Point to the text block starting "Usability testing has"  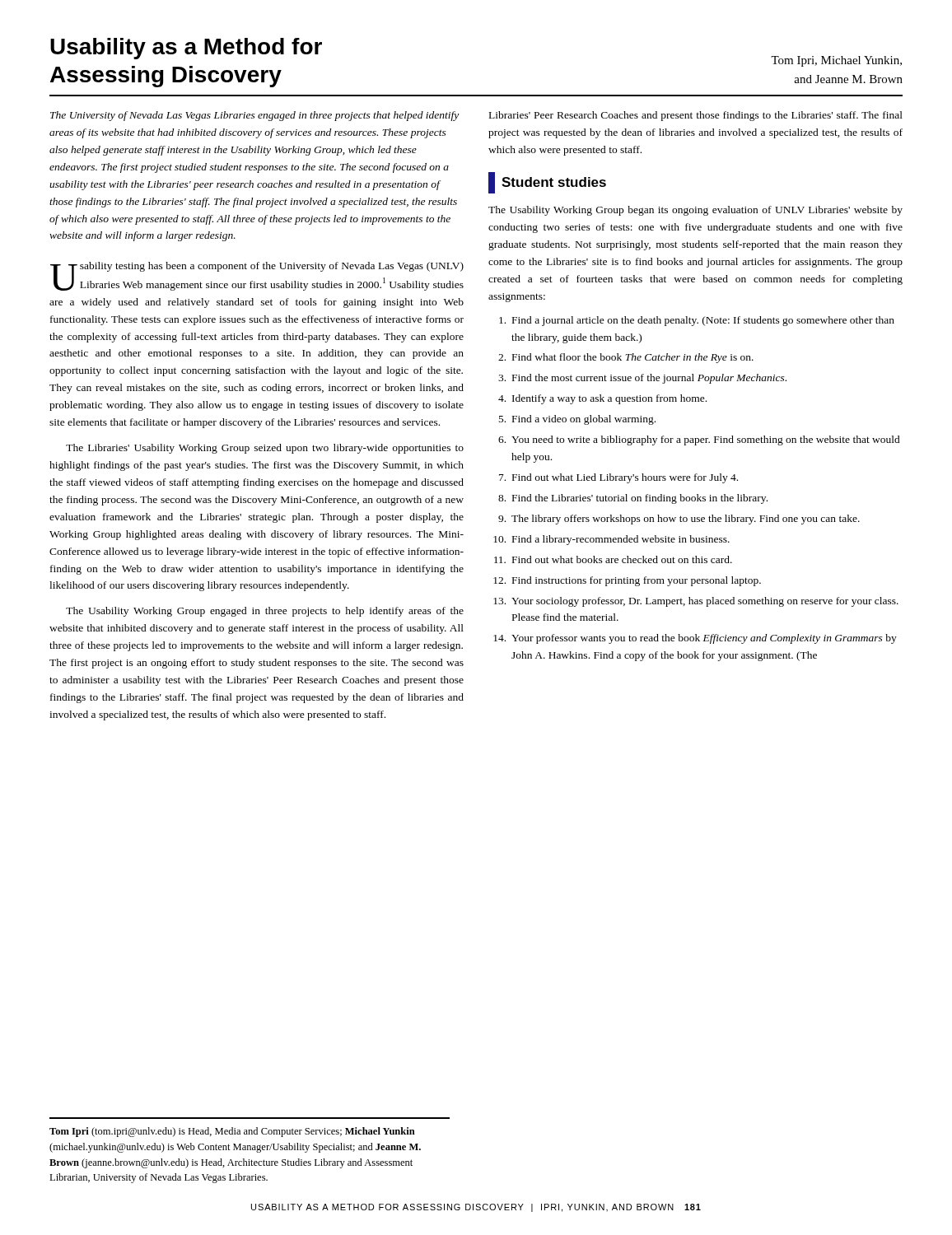257,343
